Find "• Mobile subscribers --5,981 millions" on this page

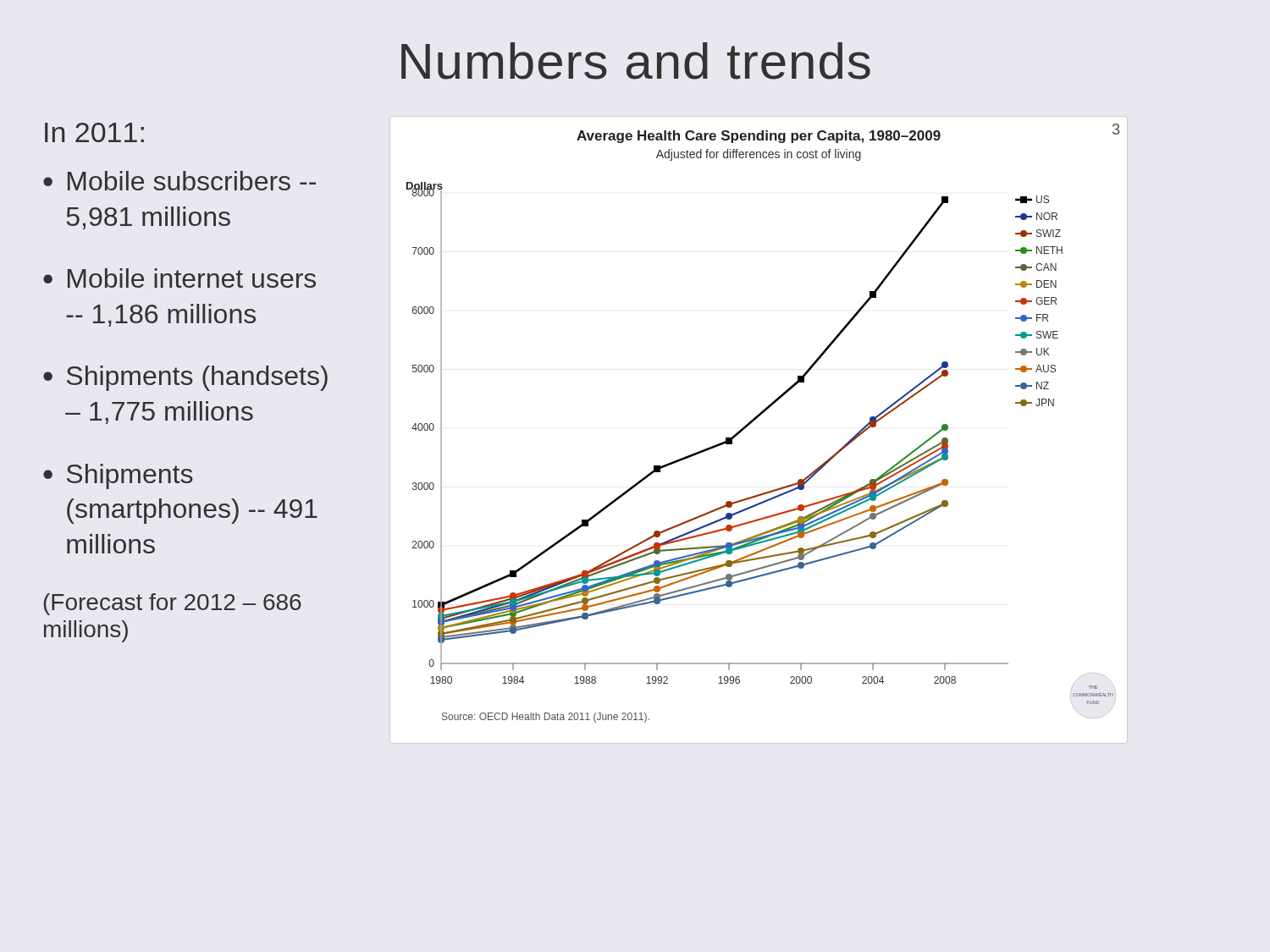pyautogui.click(x=180, y=199)
